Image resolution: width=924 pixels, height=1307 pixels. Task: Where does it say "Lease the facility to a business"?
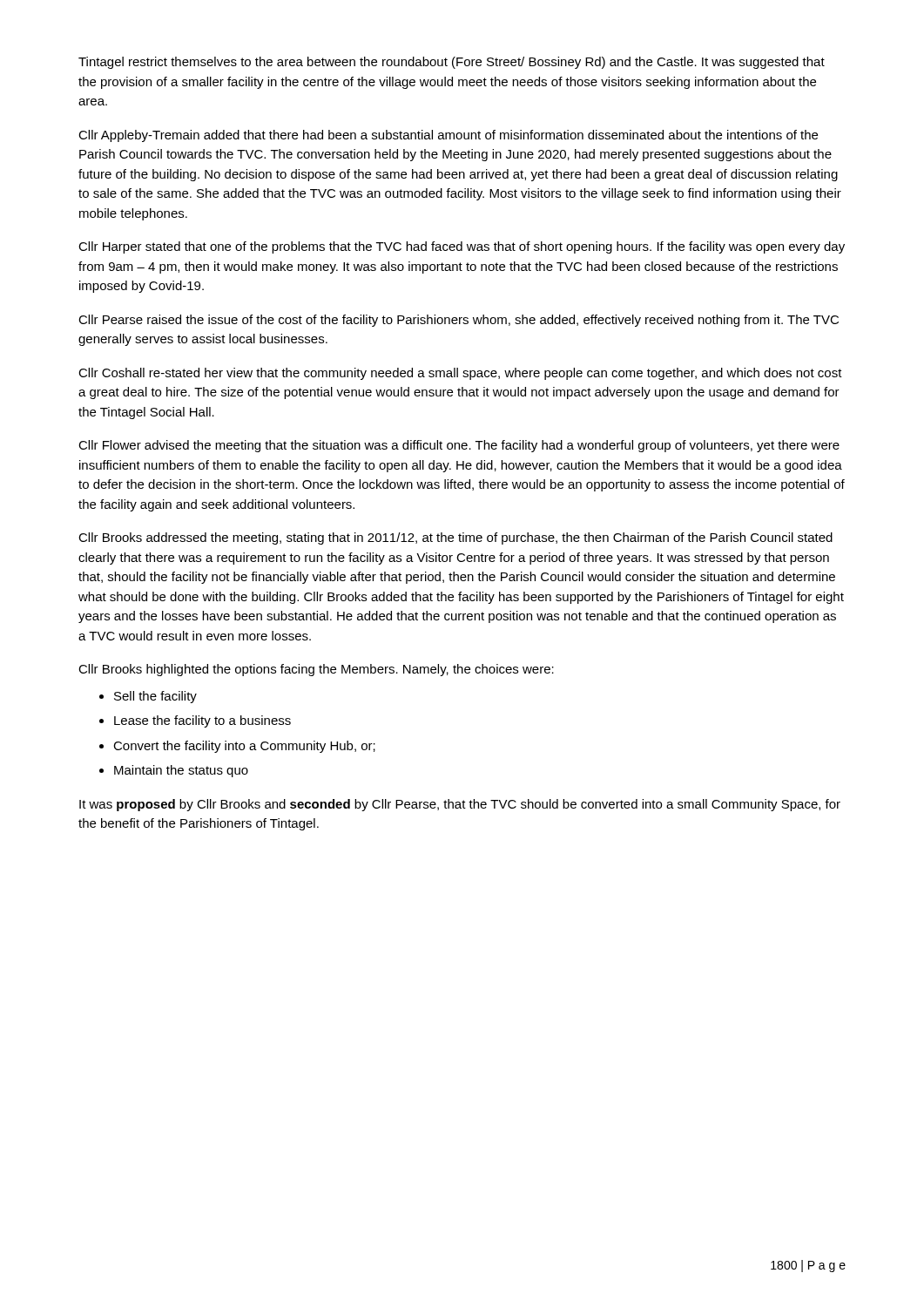point(202,720)
